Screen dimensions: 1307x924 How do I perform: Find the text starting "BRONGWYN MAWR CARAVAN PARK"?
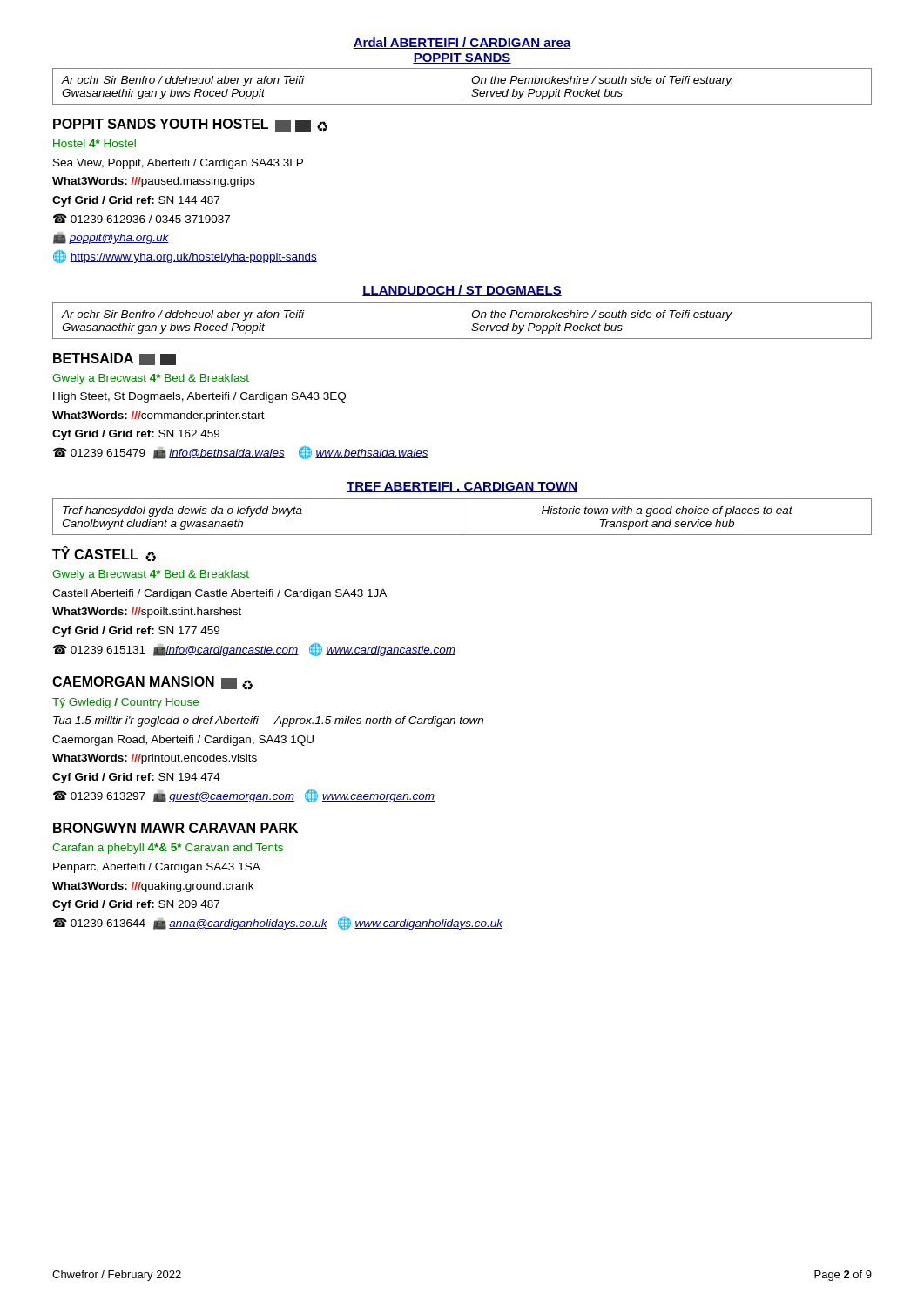click(x=175, y=829)
